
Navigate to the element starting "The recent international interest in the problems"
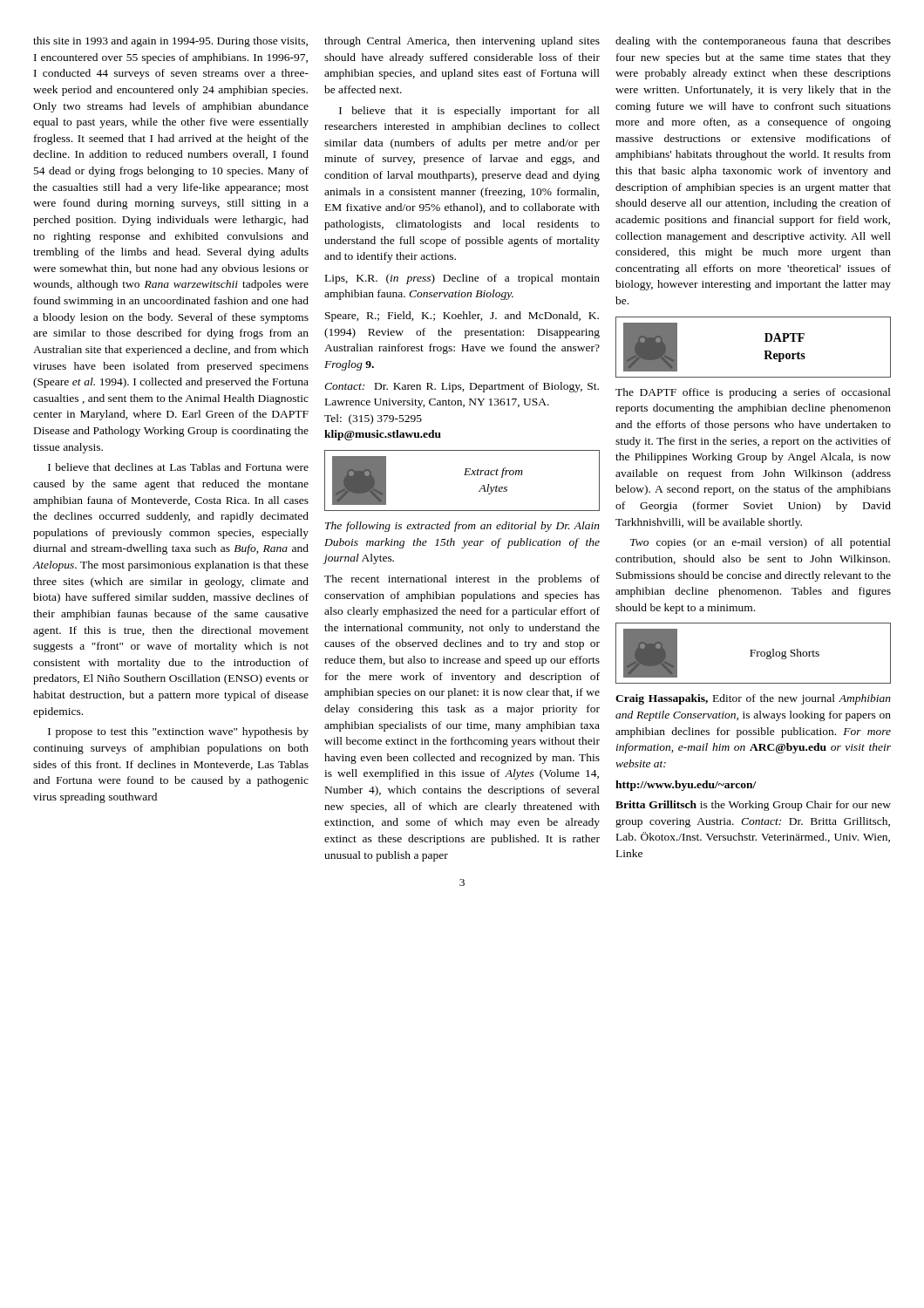coord(462,717)
